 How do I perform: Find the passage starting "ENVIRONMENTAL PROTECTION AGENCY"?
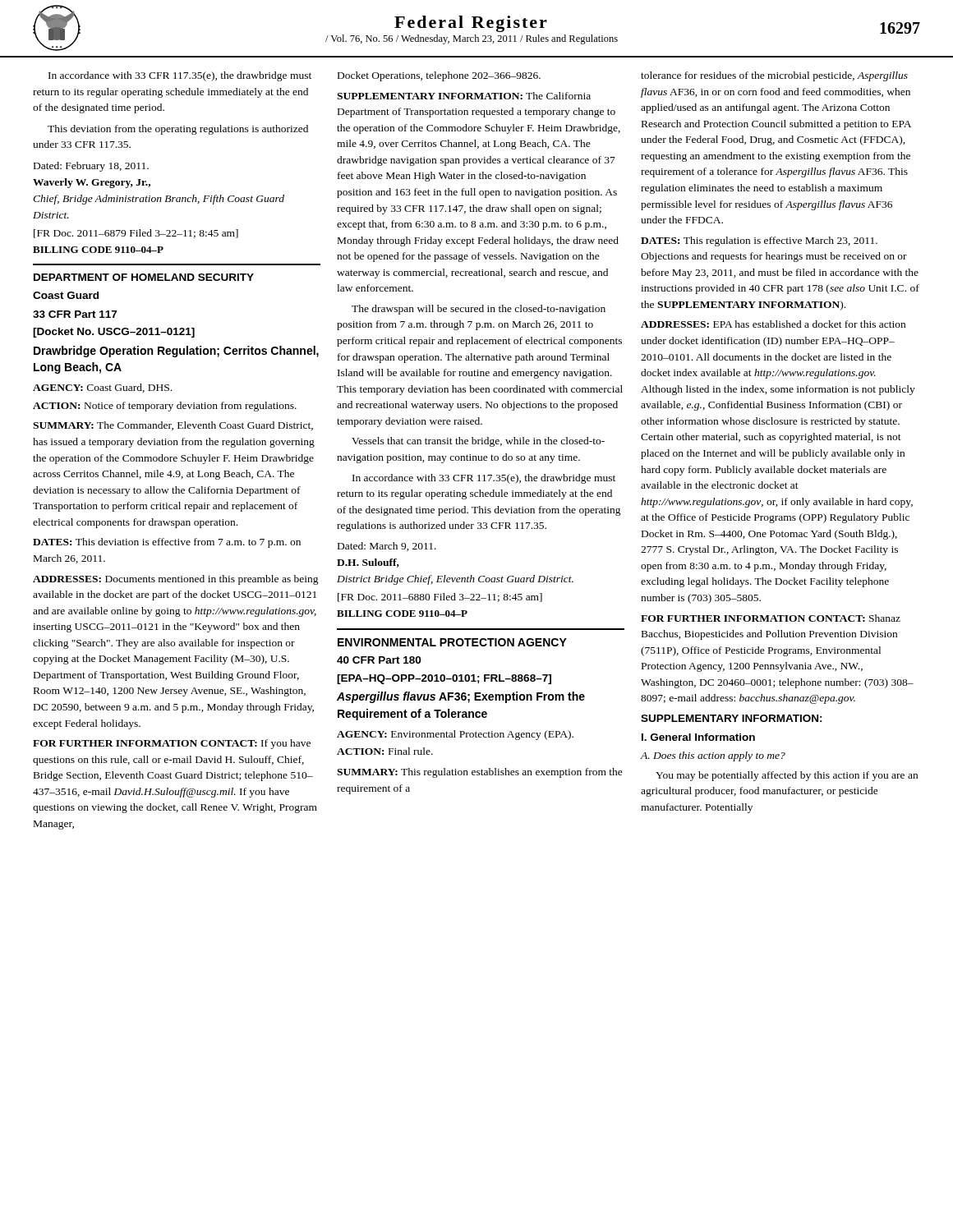[452, 642]
